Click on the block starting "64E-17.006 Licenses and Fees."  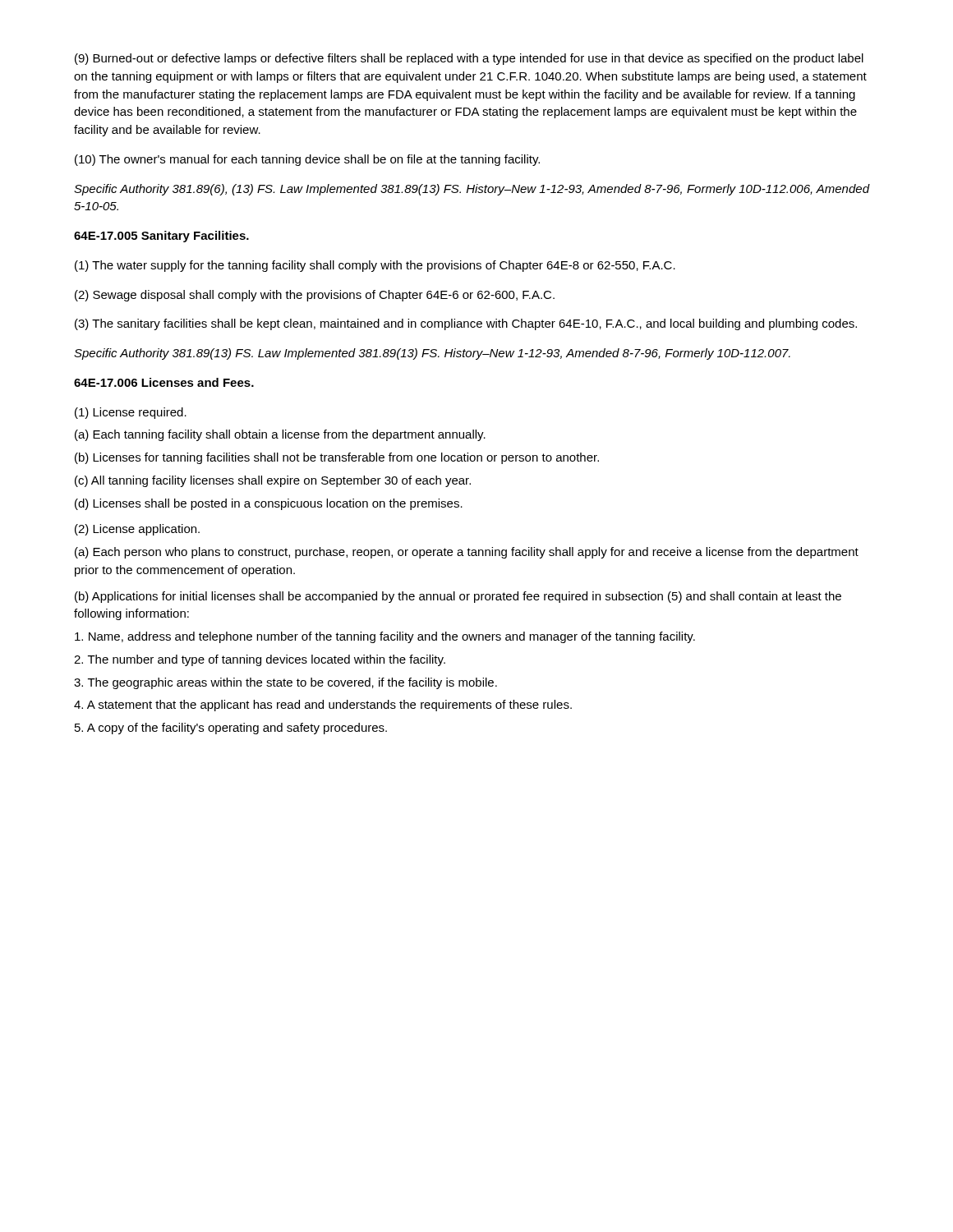[164, 382]
